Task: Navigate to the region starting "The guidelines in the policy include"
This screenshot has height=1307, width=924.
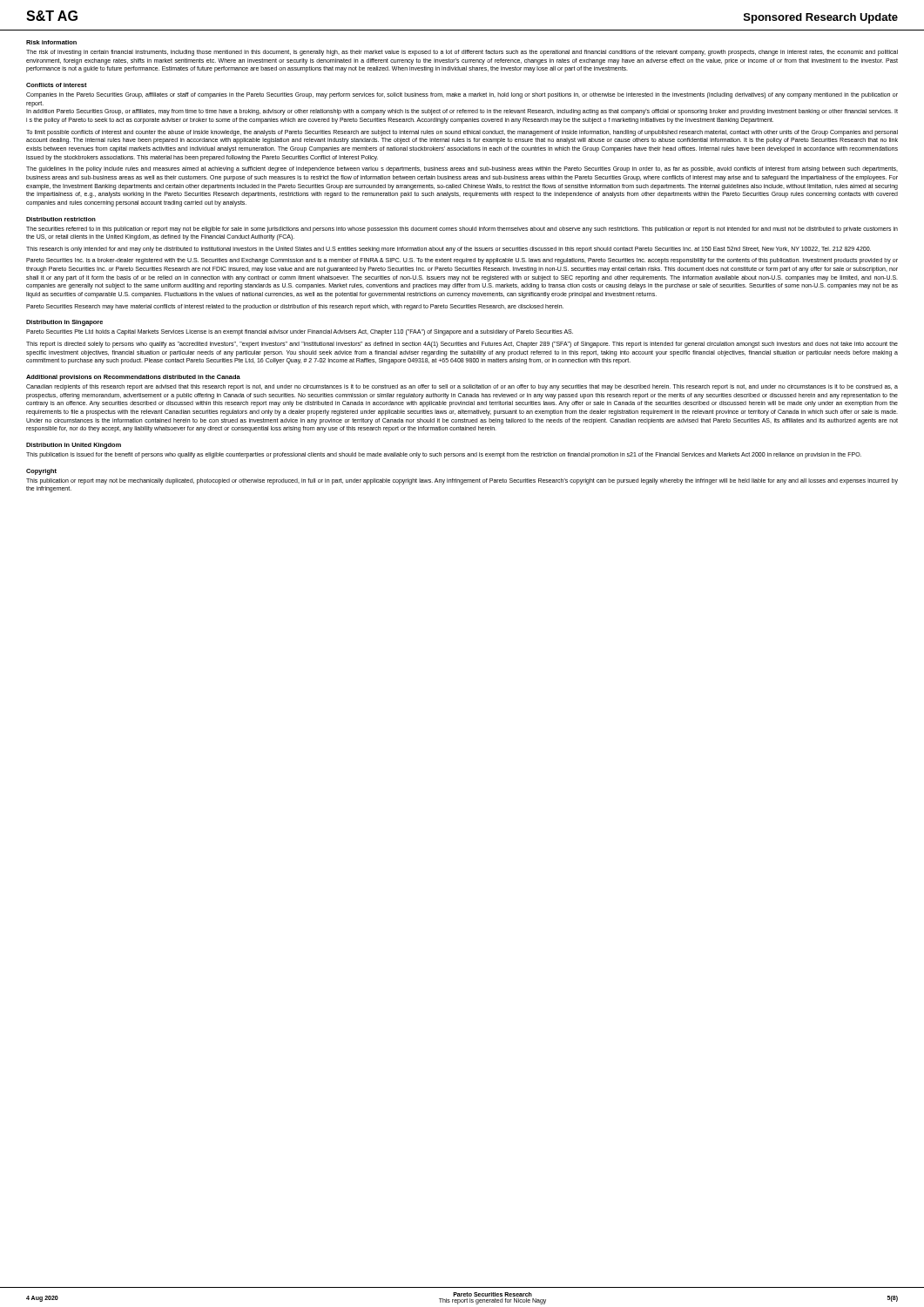Action: click(462, 186)
